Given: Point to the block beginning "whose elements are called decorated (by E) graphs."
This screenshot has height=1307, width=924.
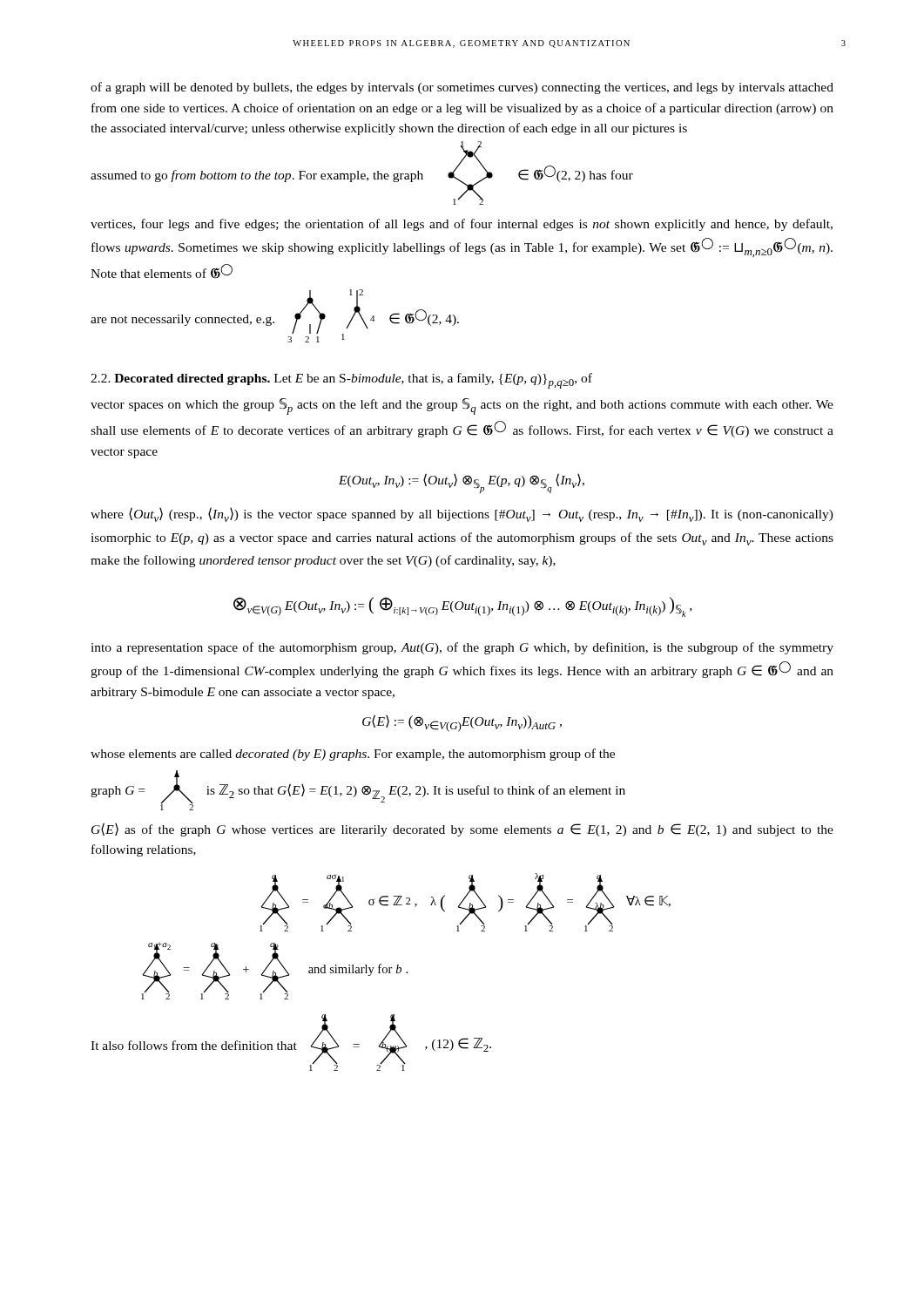Looking at the screenshot, I should coord(353,753).
